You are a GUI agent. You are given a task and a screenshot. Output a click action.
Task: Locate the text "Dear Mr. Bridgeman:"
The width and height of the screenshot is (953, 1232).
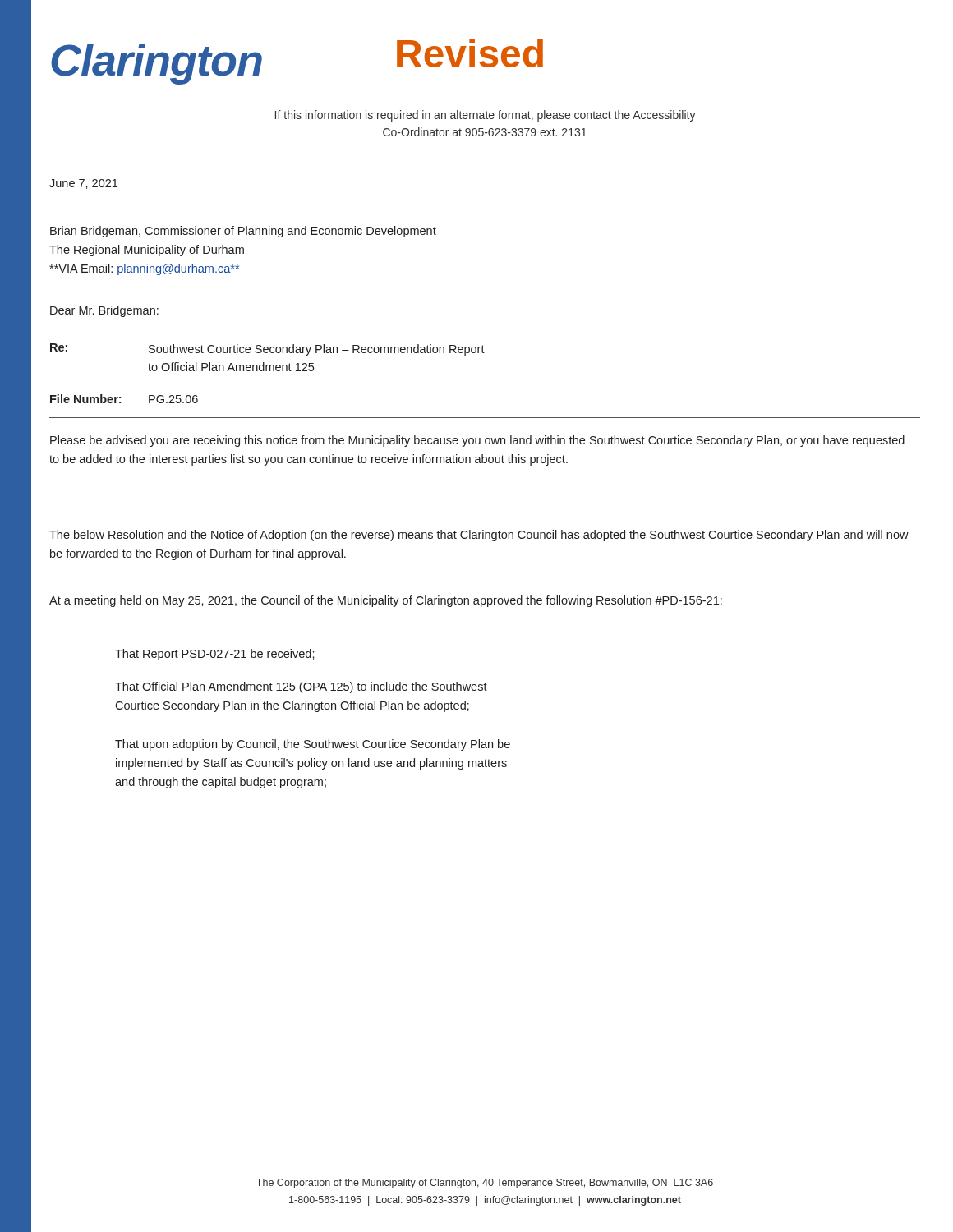click(x=104, y=310)
